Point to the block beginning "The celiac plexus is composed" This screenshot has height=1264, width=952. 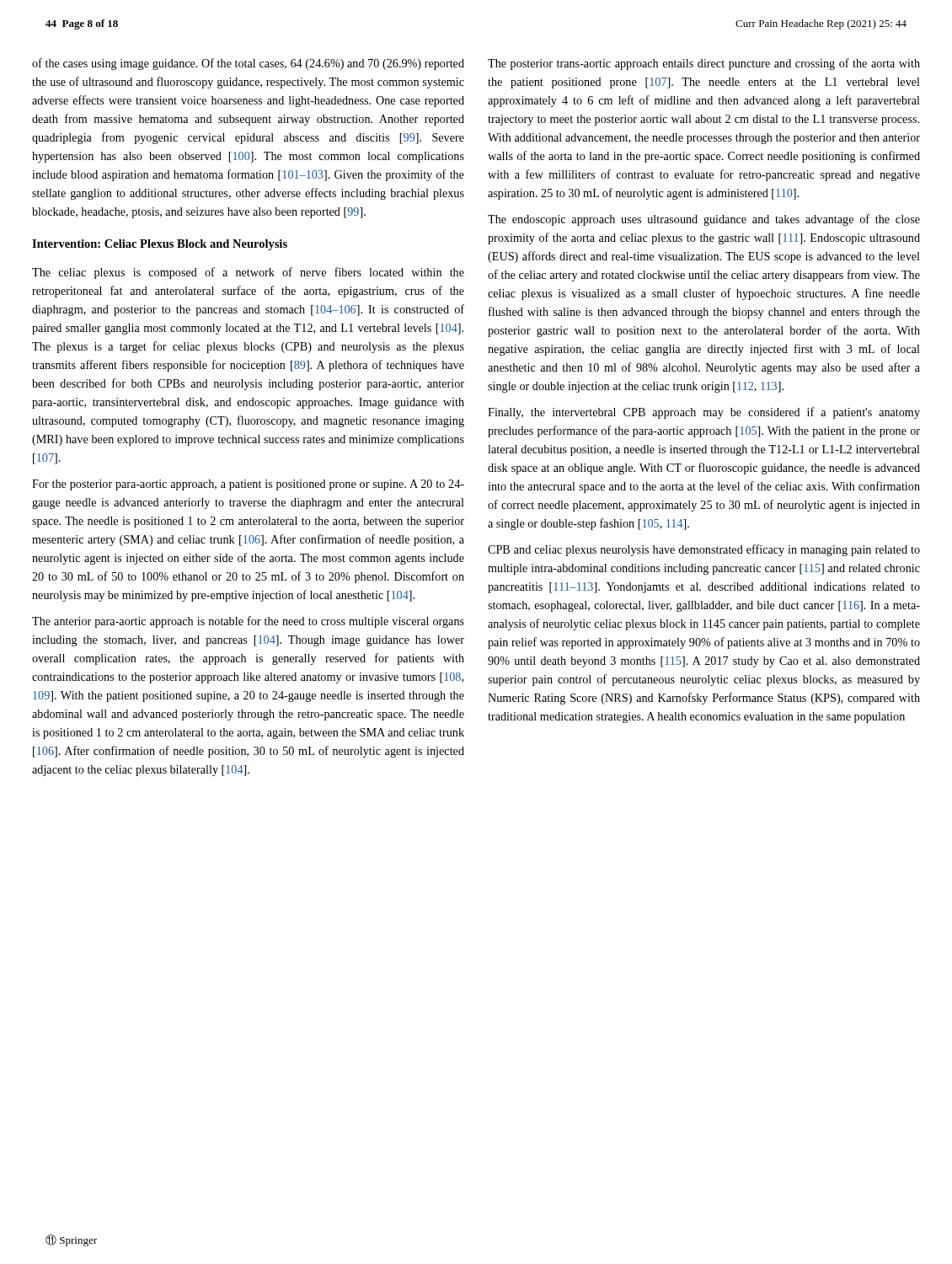pos(248,365)
